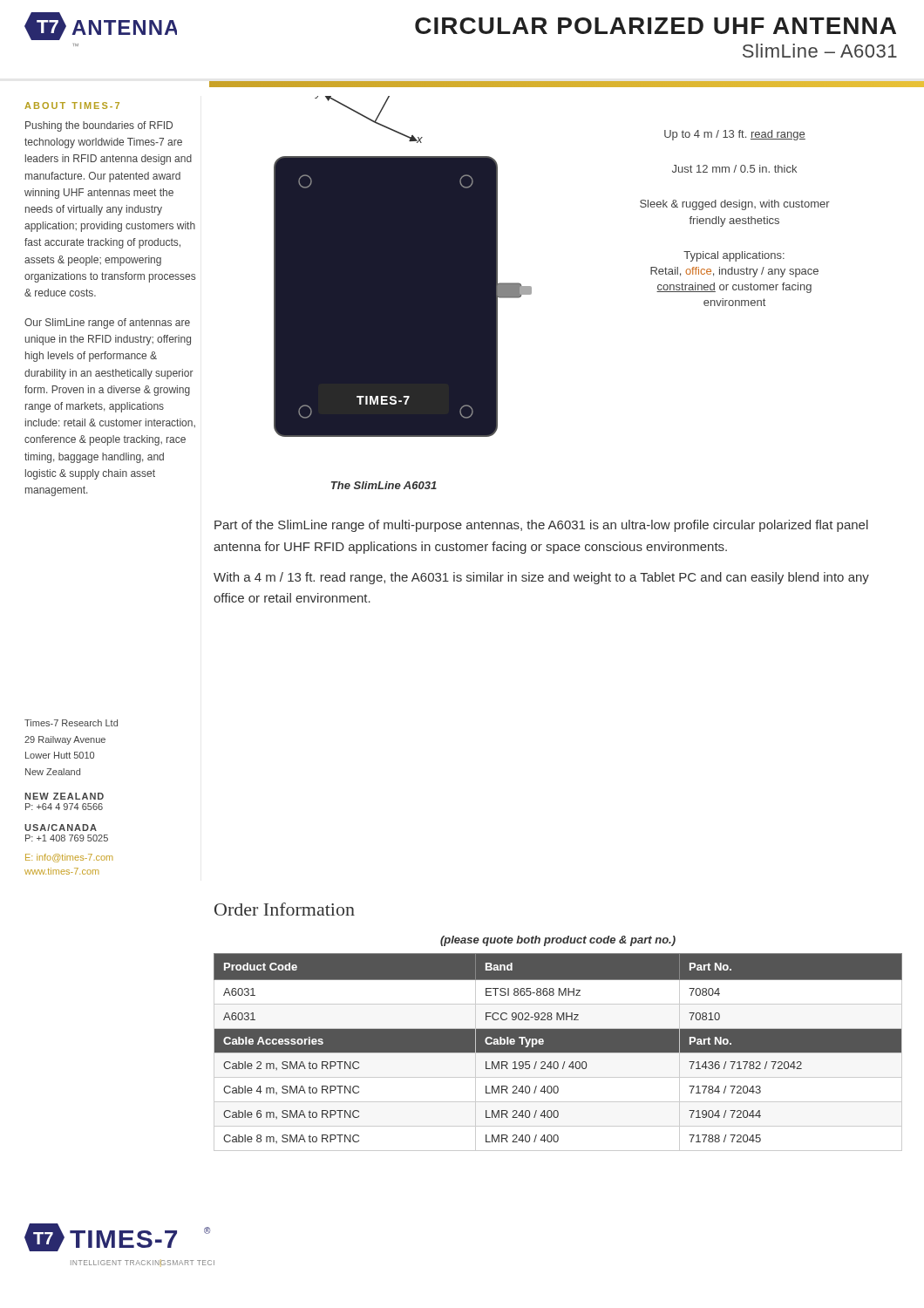Find "Just 12 mm / 0.5 in. thick" on this page

click(734, 169)
